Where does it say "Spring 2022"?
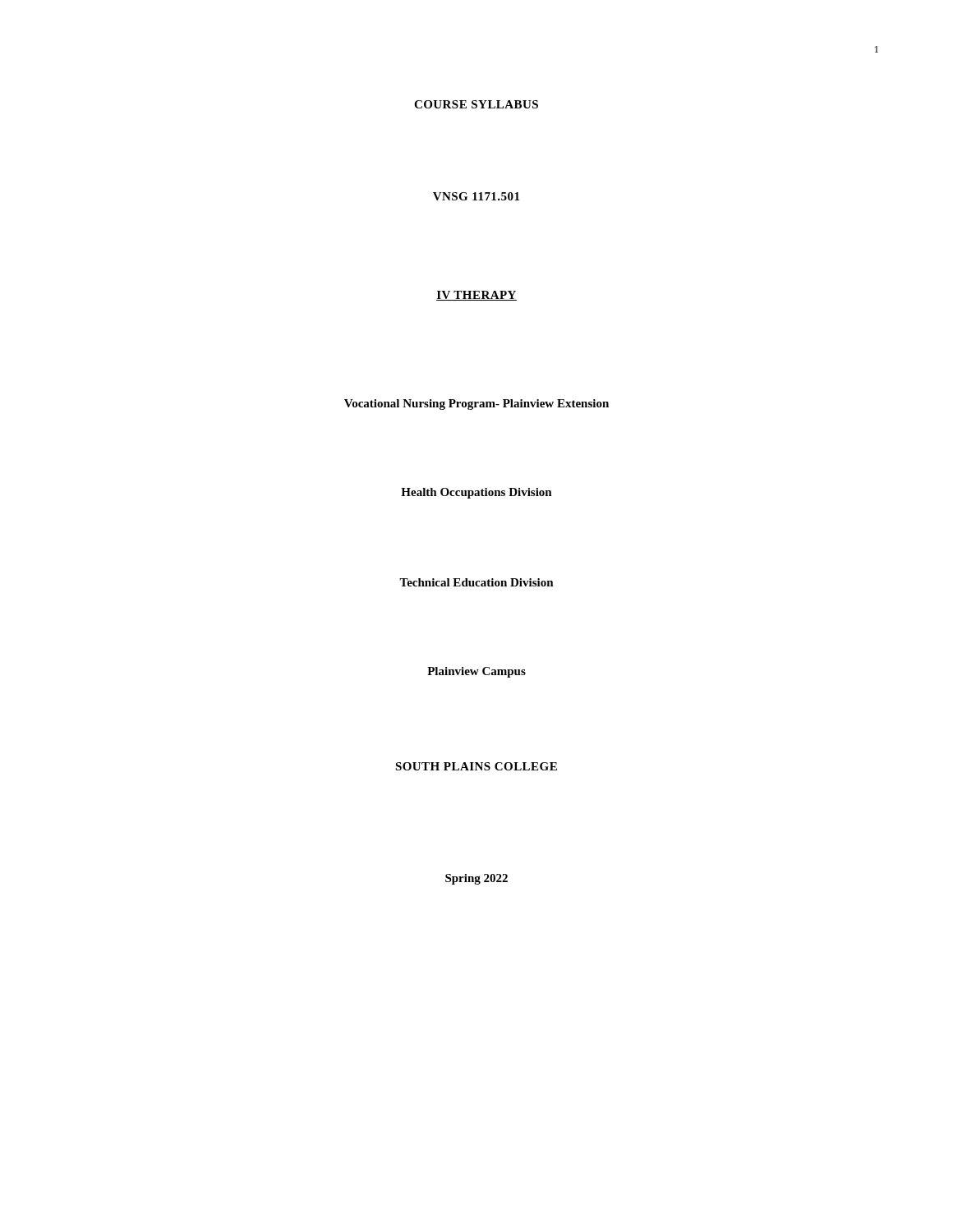The width and height of the screenshot is (953, 1232). (476, 878)
